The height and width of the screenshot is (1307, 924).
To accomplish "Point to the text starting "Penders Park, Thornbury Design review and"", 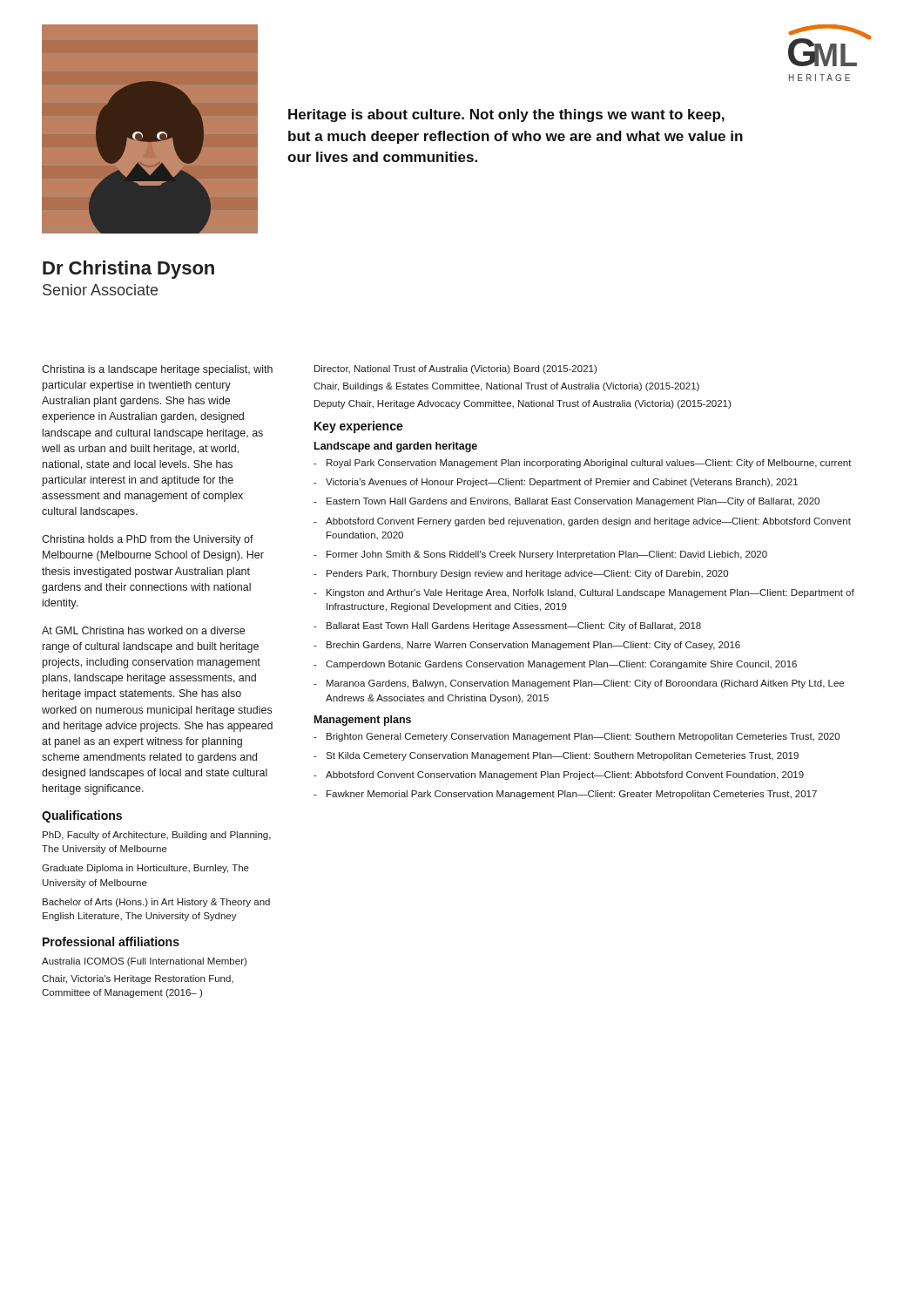I will point(527,573).
